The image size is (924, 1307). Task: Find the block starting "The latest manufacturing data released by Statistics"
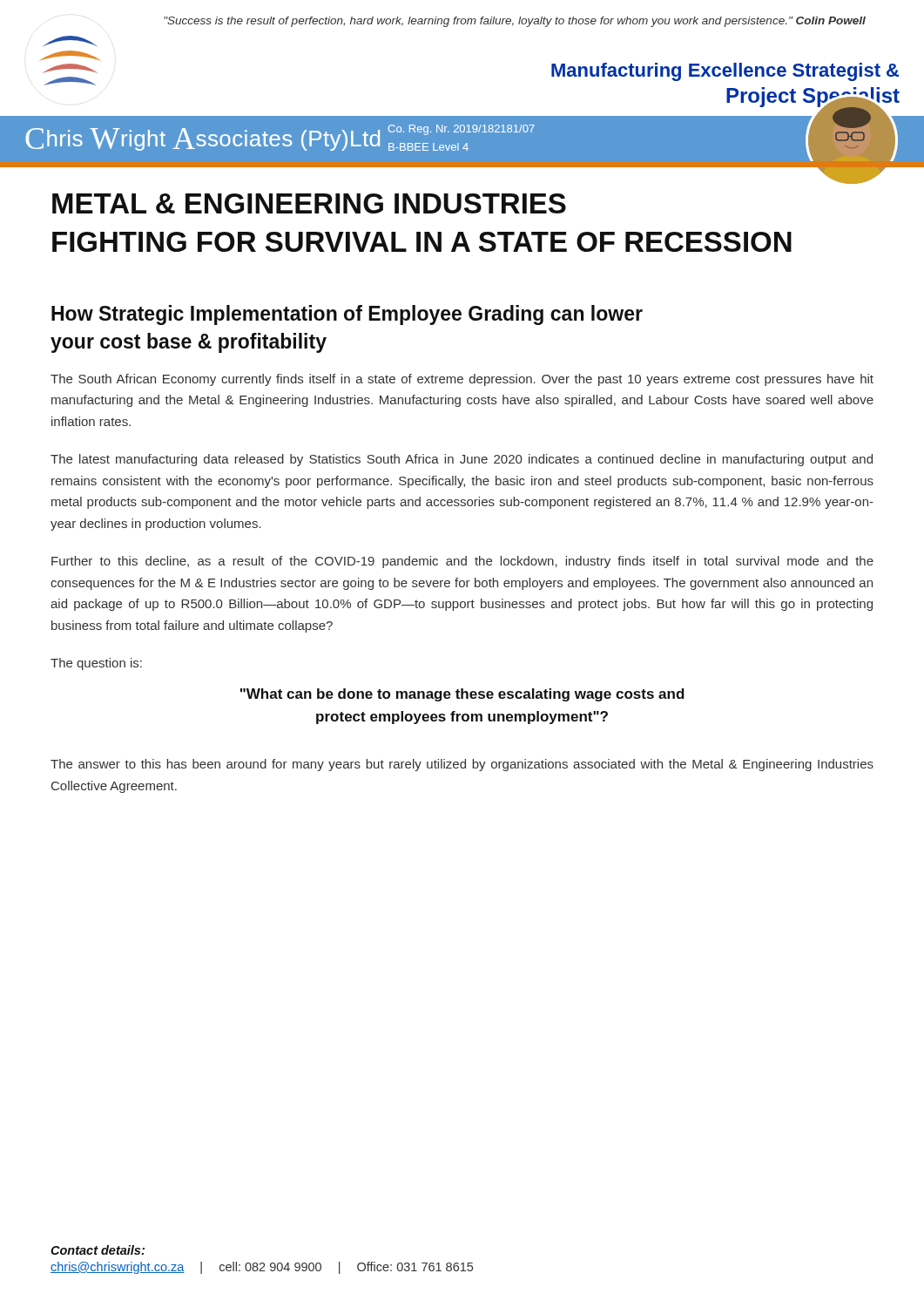click(462, 491)
